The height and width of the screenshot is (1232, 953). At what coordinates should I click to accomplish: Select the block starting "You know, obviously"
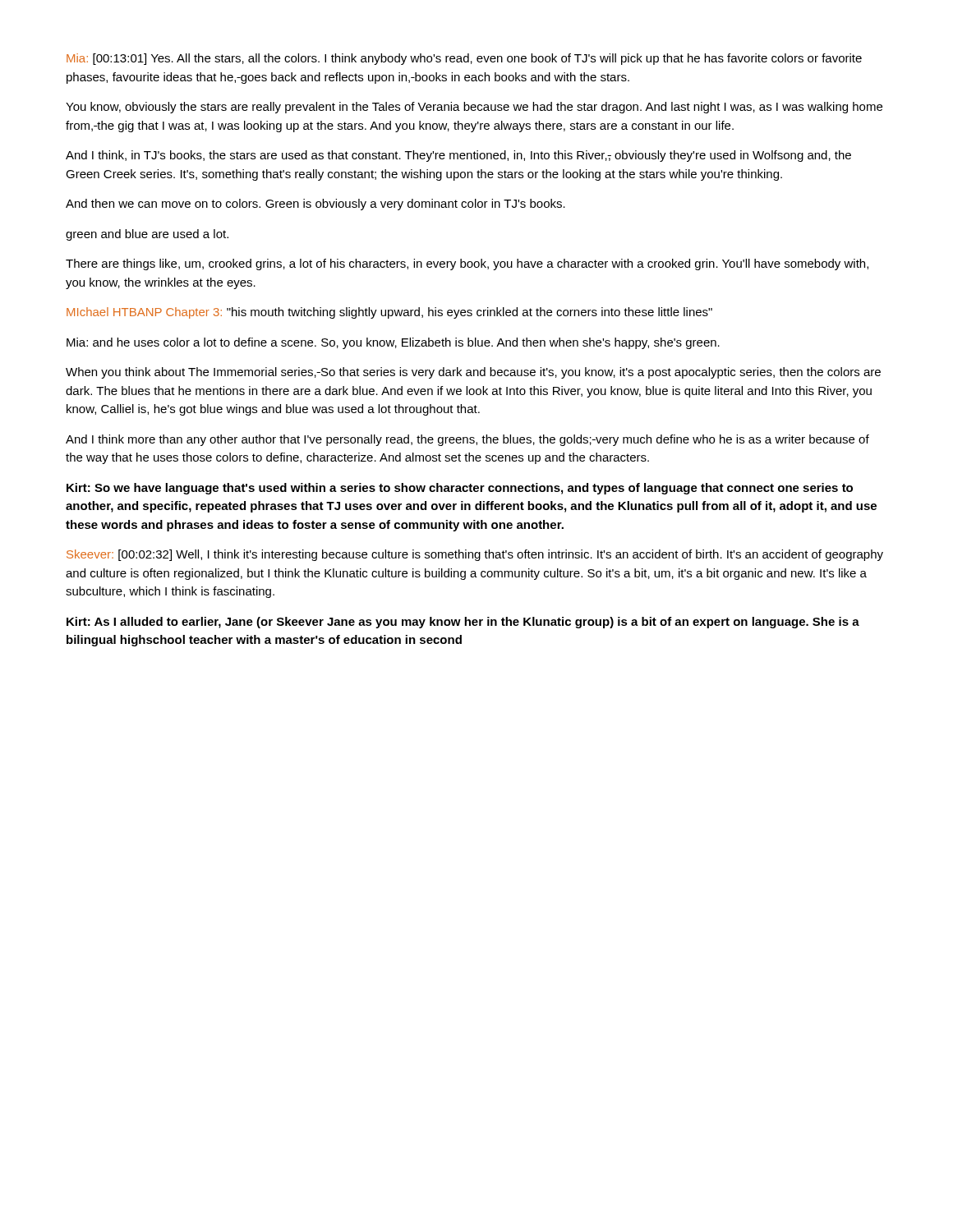click(x=474, y=116)
